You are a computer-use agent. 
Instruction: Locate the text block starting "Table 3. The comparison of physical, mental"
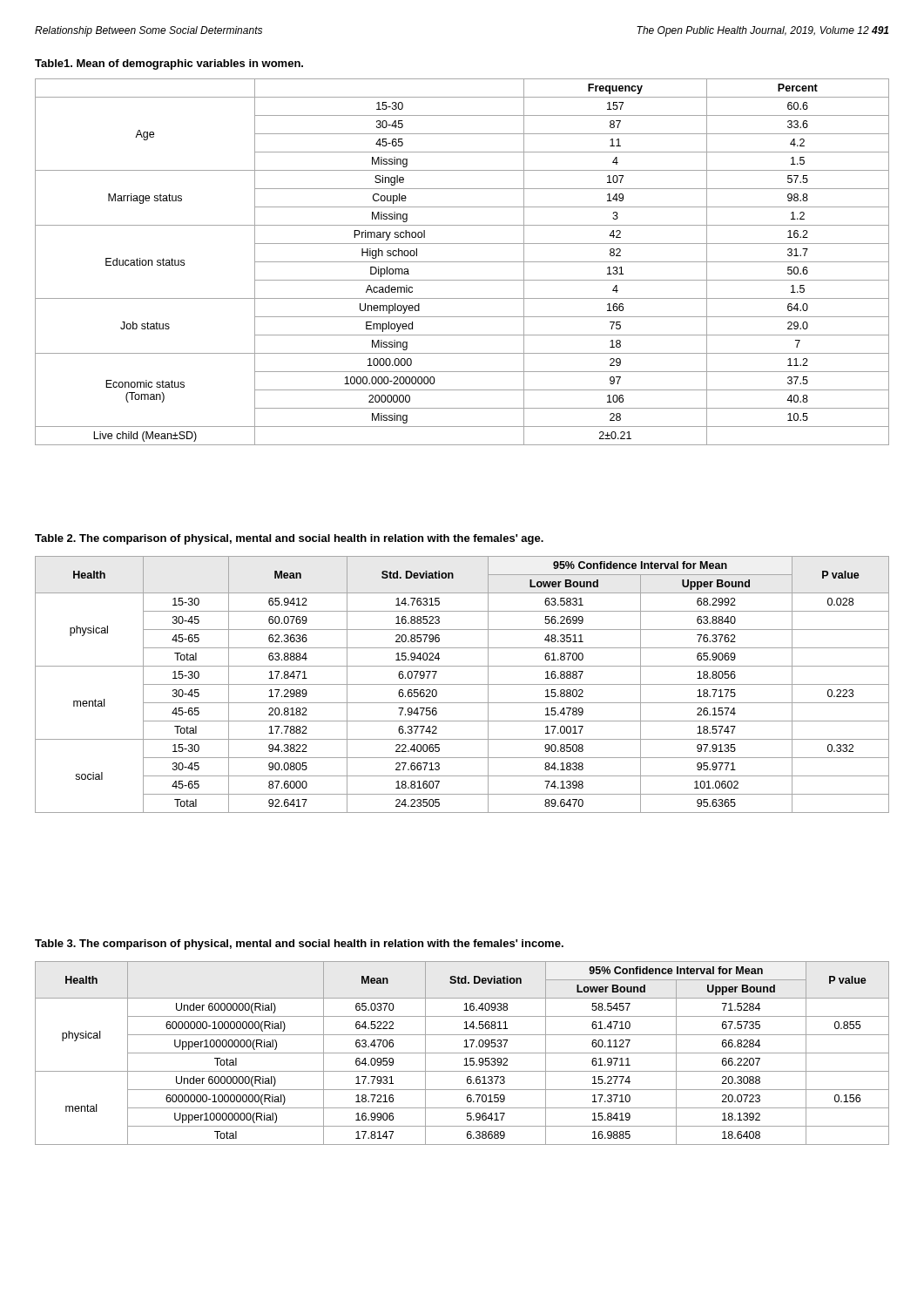(x=299, y=943)
